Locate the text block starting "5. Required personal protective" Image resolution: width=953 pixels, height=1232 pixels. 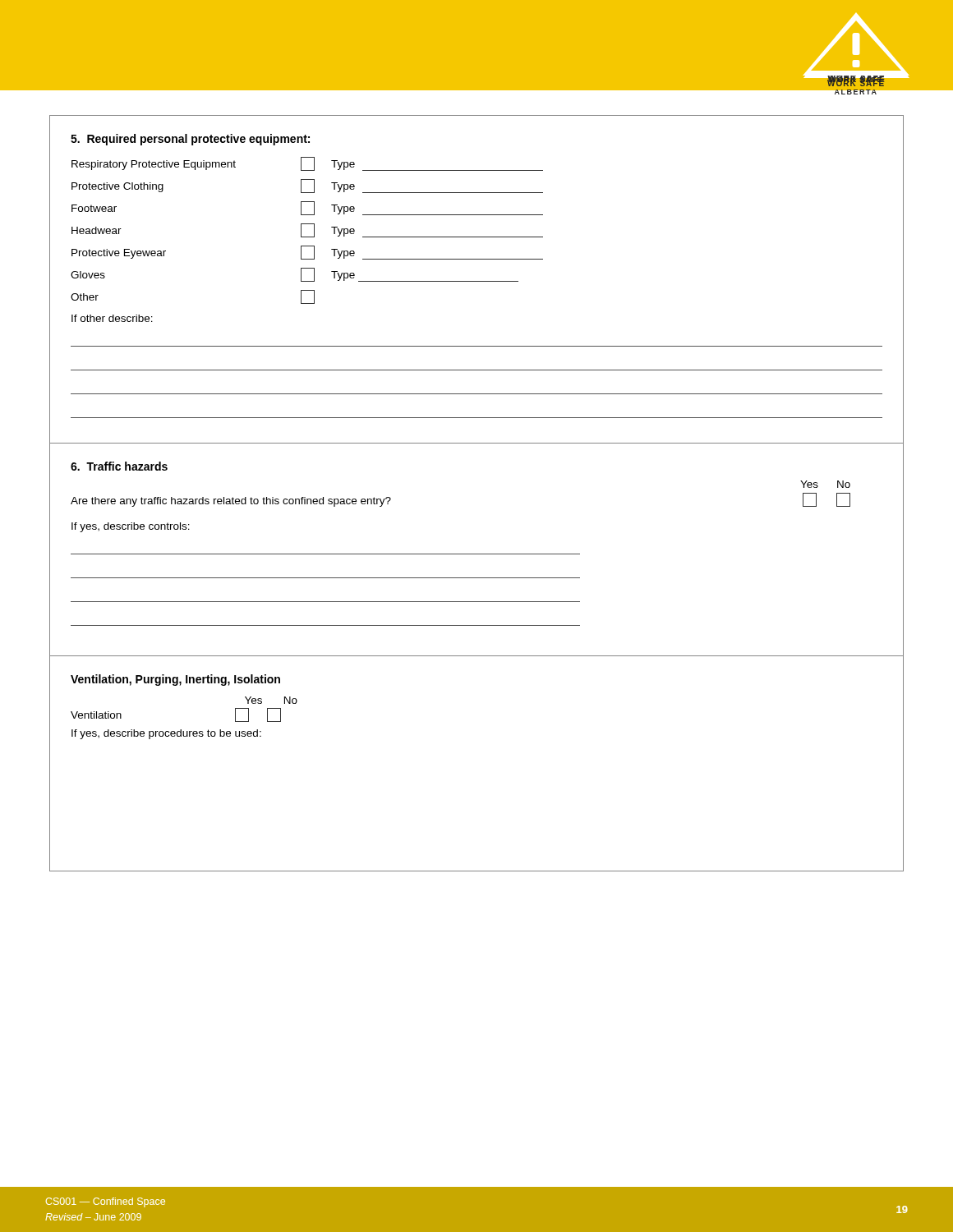pyautogui.click(x=191, y=139)
